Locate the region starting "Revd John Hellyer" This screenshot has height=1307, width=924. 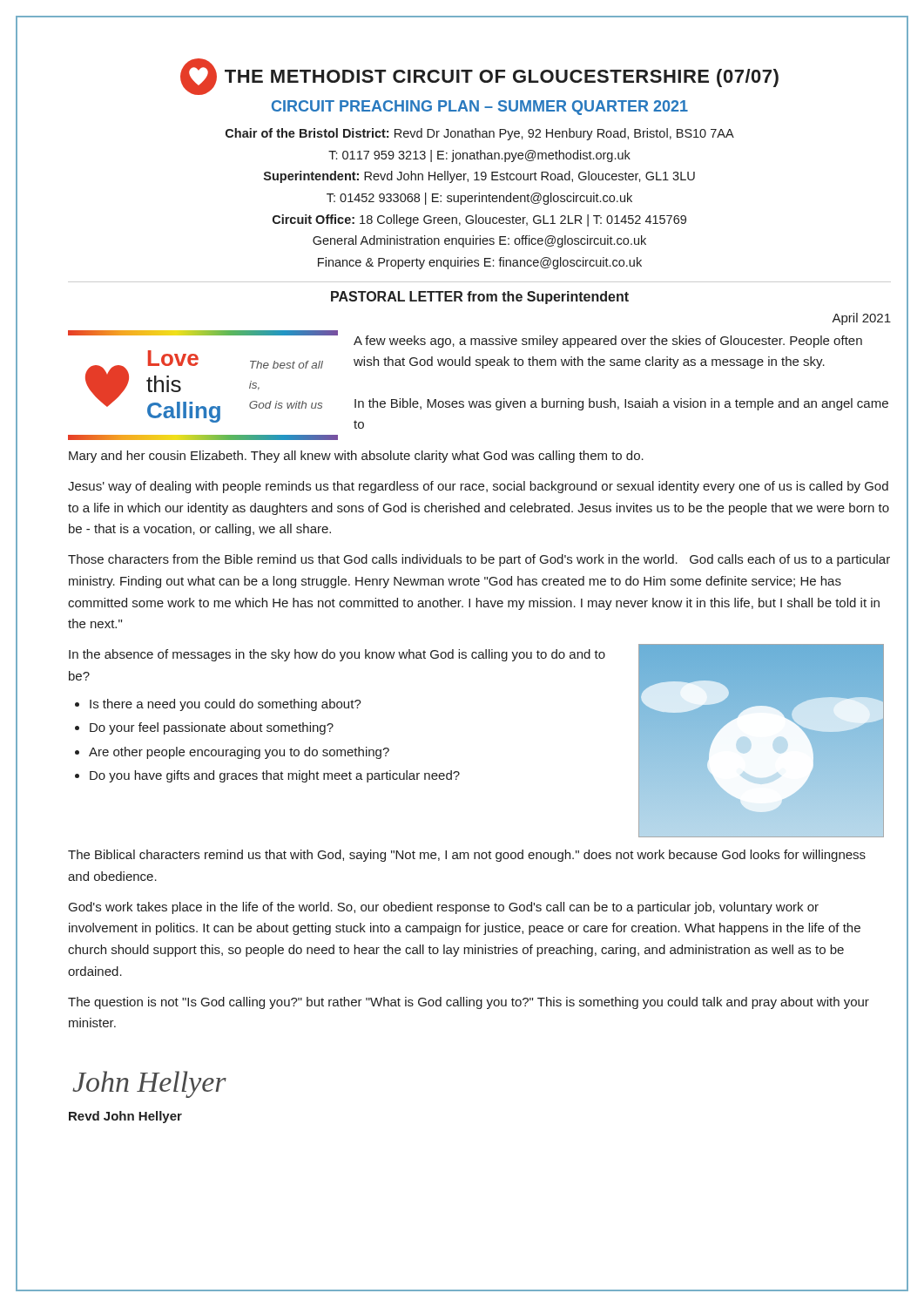pyautogui.click(x=125, y=1116)
